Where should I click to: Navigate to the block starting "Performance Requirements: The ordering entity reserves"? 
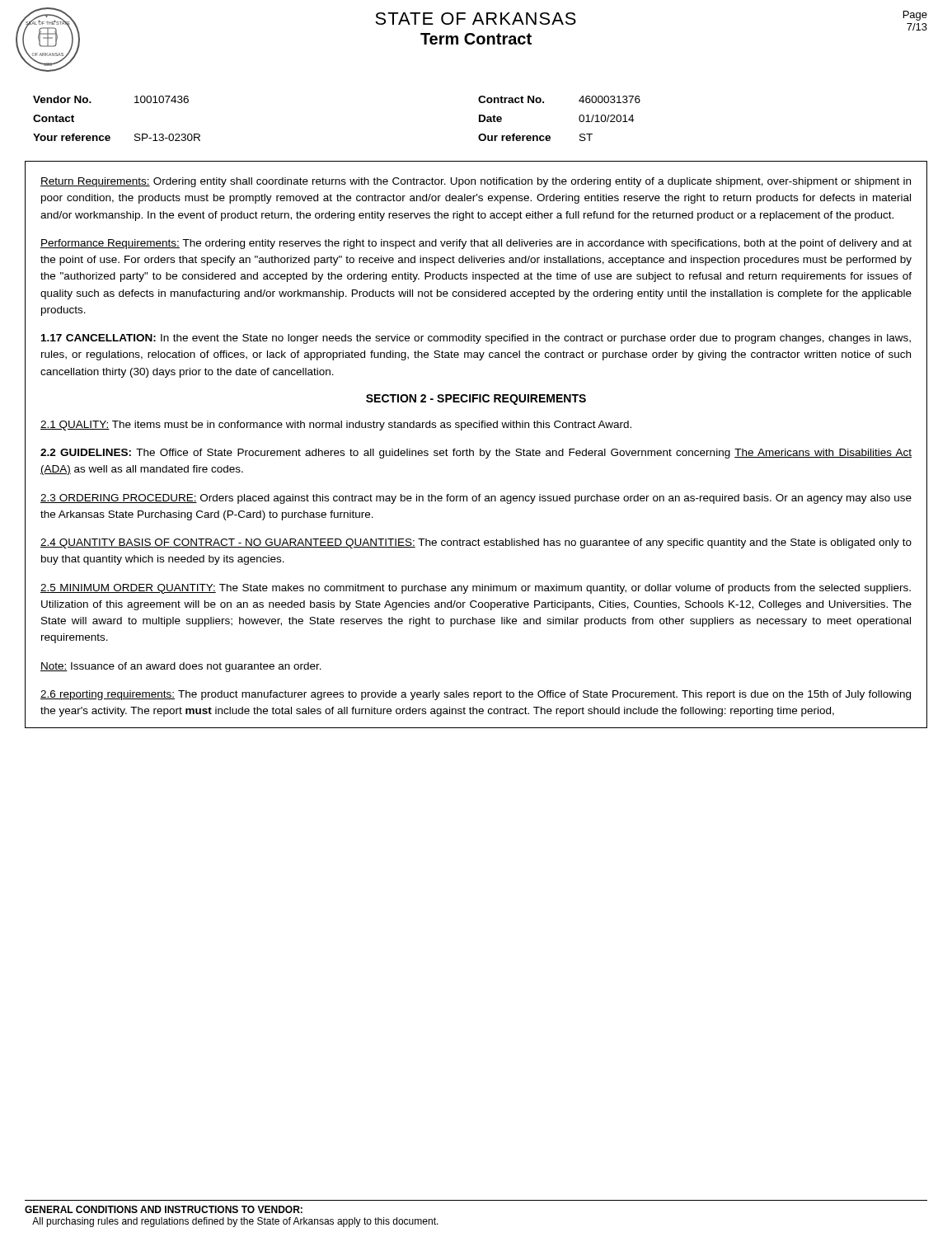(x=476, y=276)
